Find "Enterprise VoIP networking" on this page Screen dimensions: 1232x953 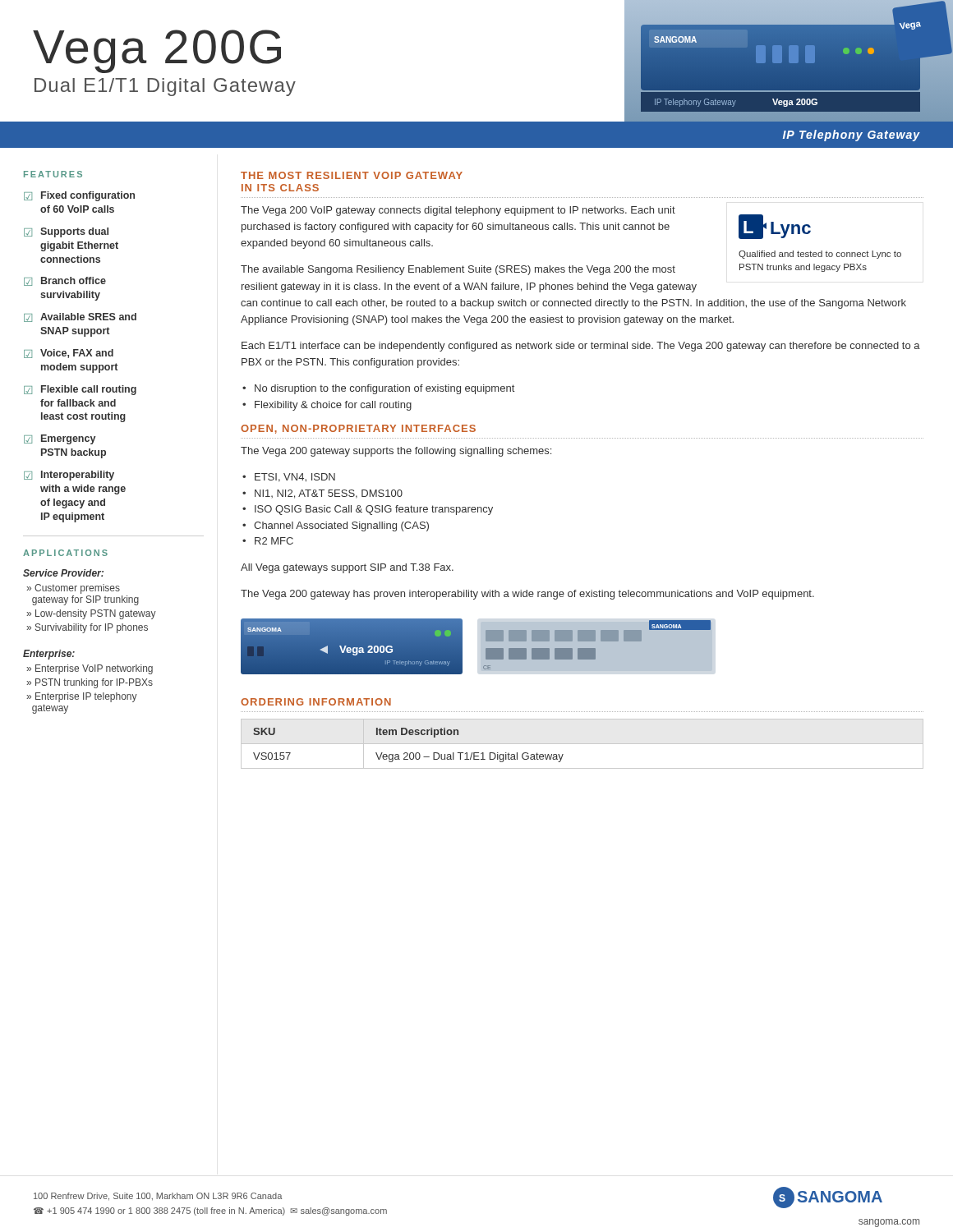(94, 668)
